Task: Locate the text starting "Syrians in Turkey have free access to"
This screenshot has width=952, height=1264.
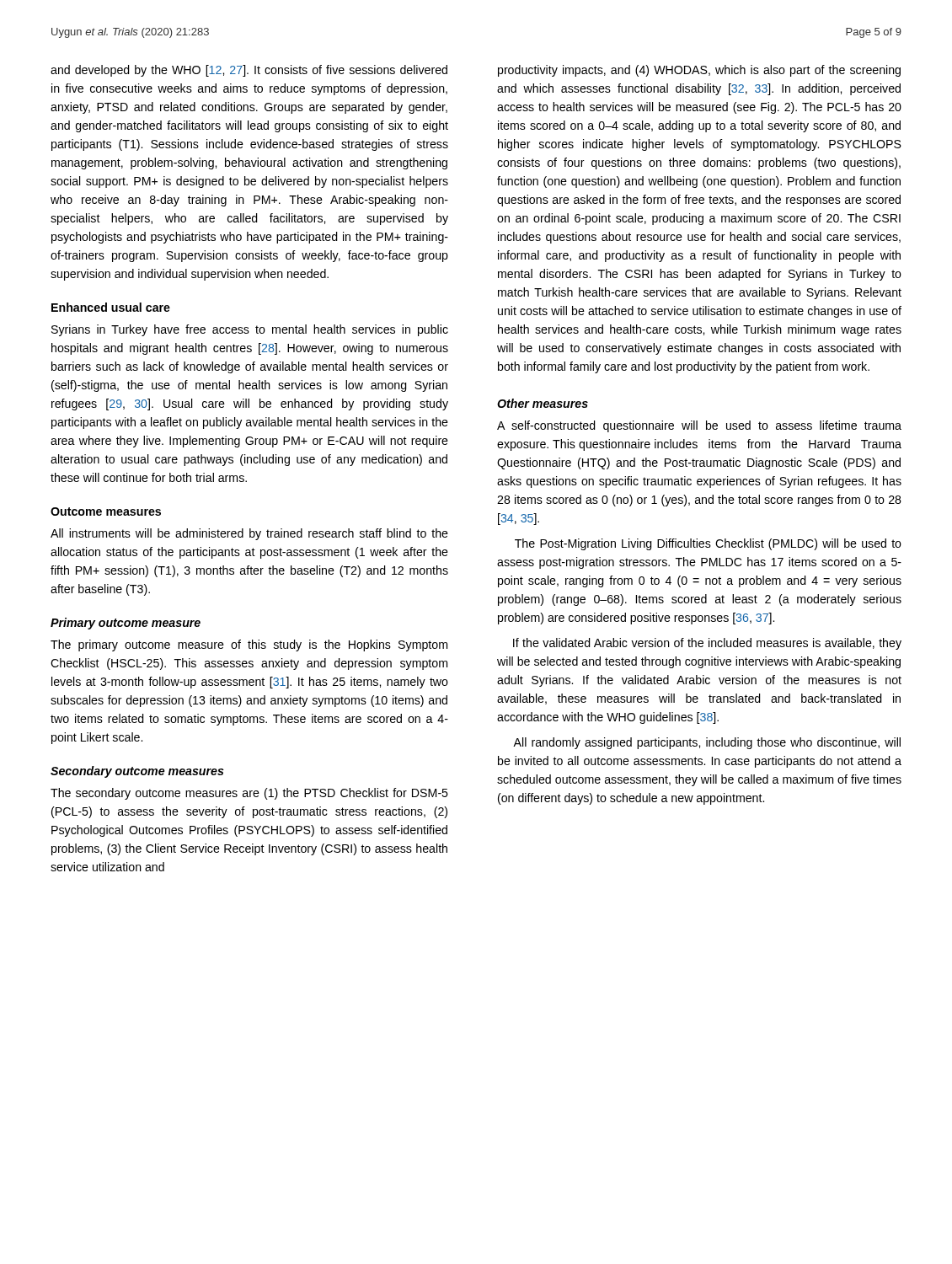Action: click(249, 404)
